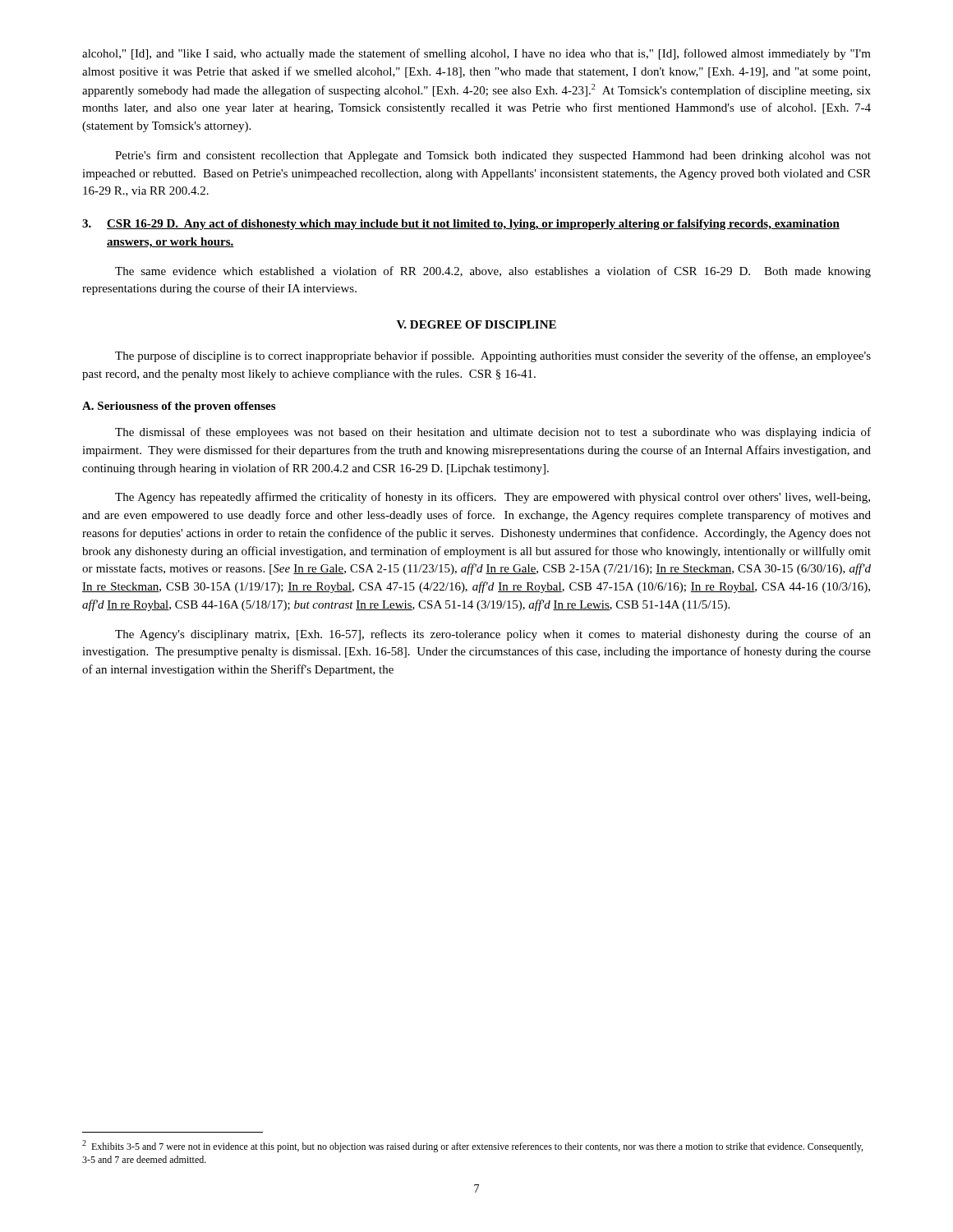The width and height of the screenshot is (953, 1232).
Task: Click the passage that begins "The dismissal of these employees was not"
Action: click(x=476, y=450)
